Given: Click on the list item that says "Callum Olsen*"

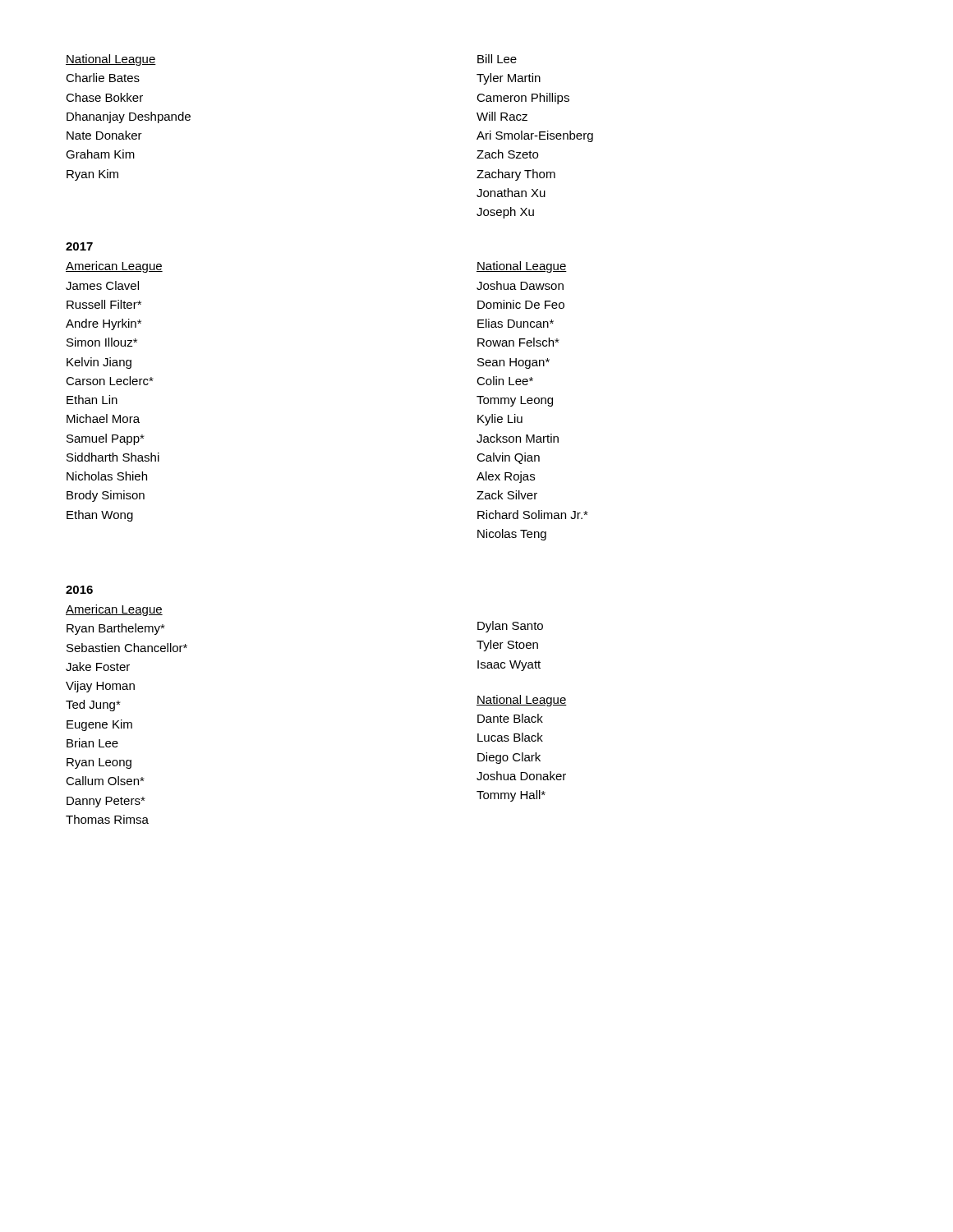Looking at the screenshot, I should (x=105, y=781).
